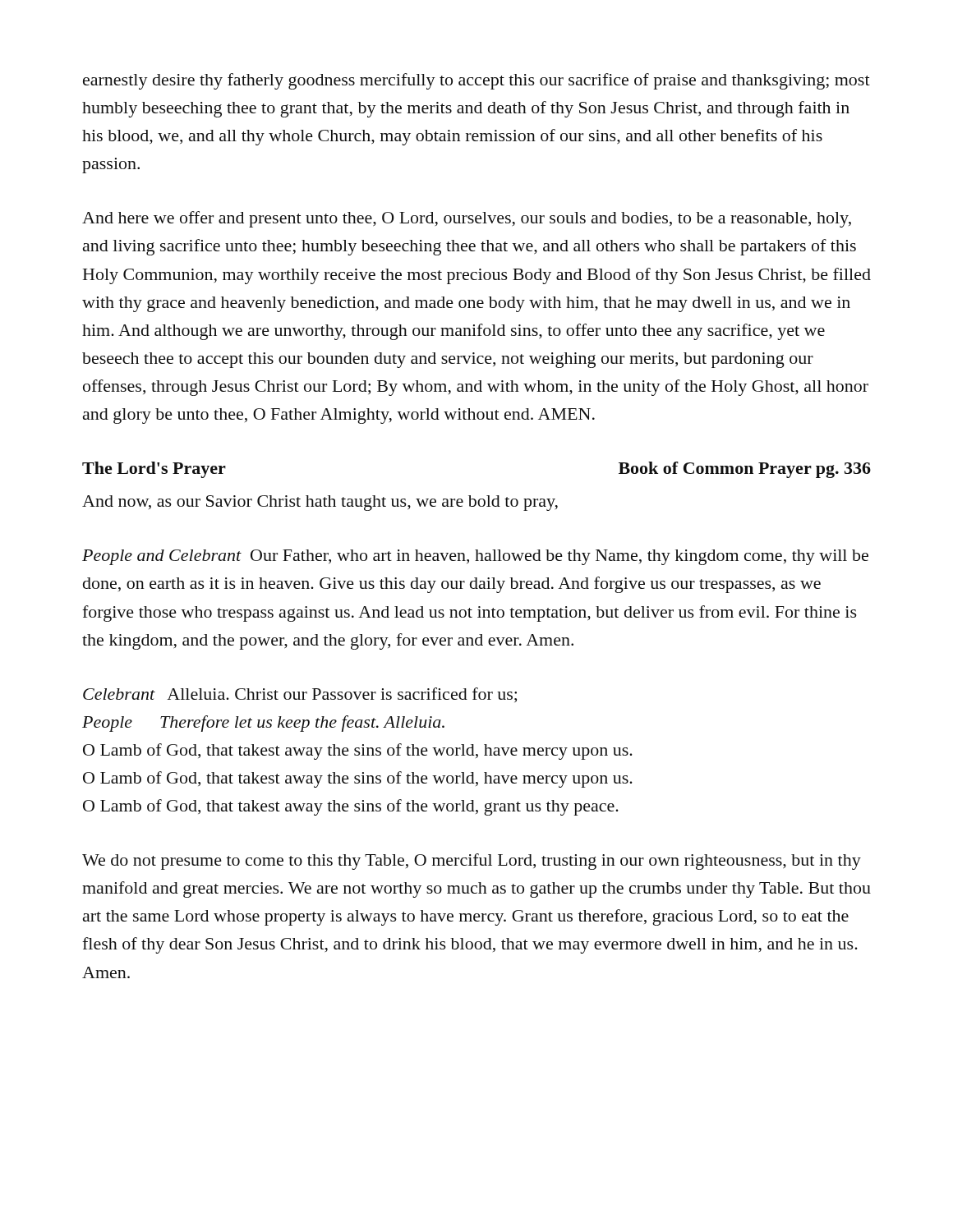
Task: Find the element starting "We do not presume to come"
Action: (x=476, y=916)
